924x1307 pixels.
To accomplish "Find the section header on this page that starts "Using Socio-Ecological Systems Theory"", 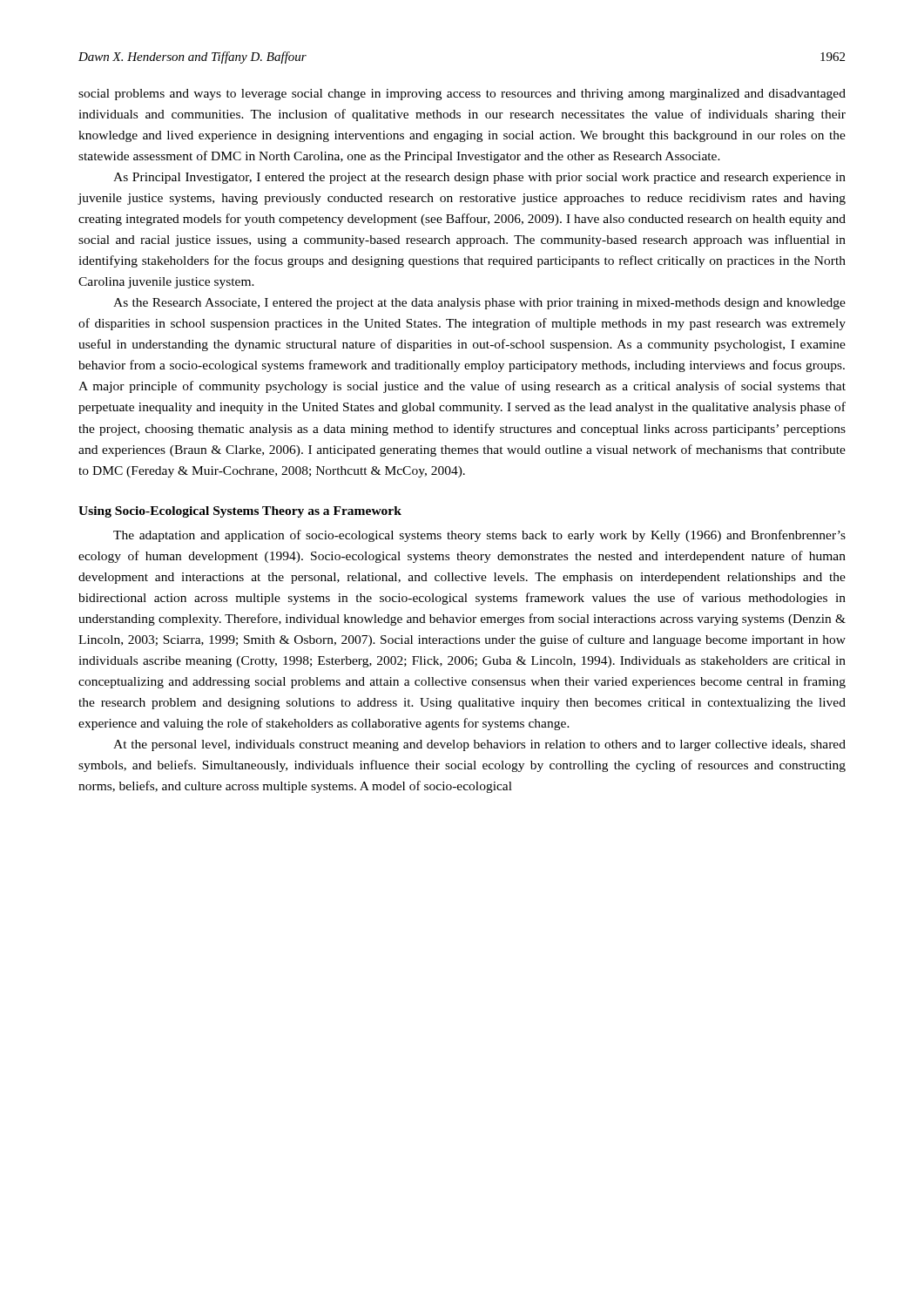I will coord(240,510).
